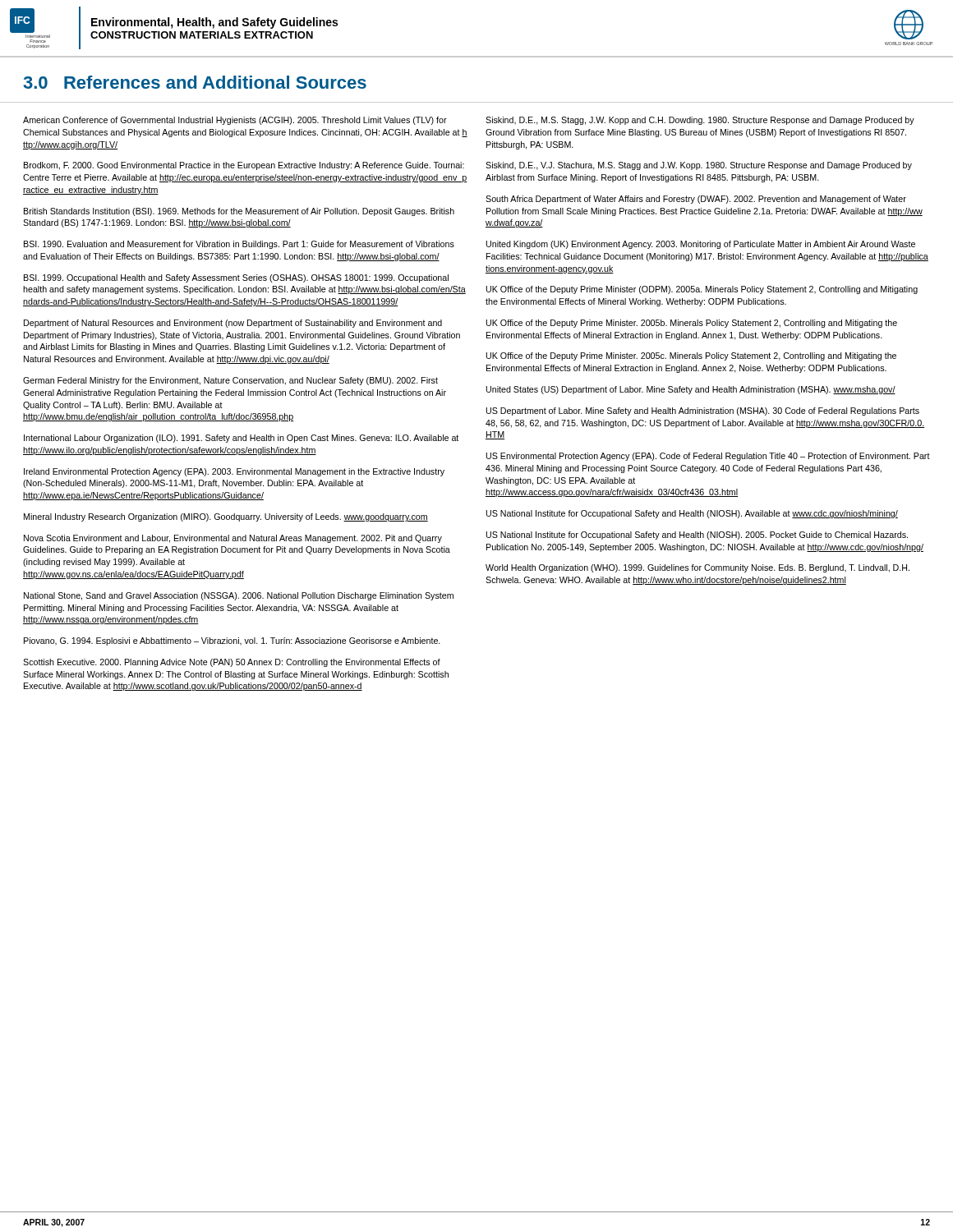Locate the block of text that opens with "Department of Natural Resources and Environment"
The height and width of the screenshot is (1232, 953).
242,341
